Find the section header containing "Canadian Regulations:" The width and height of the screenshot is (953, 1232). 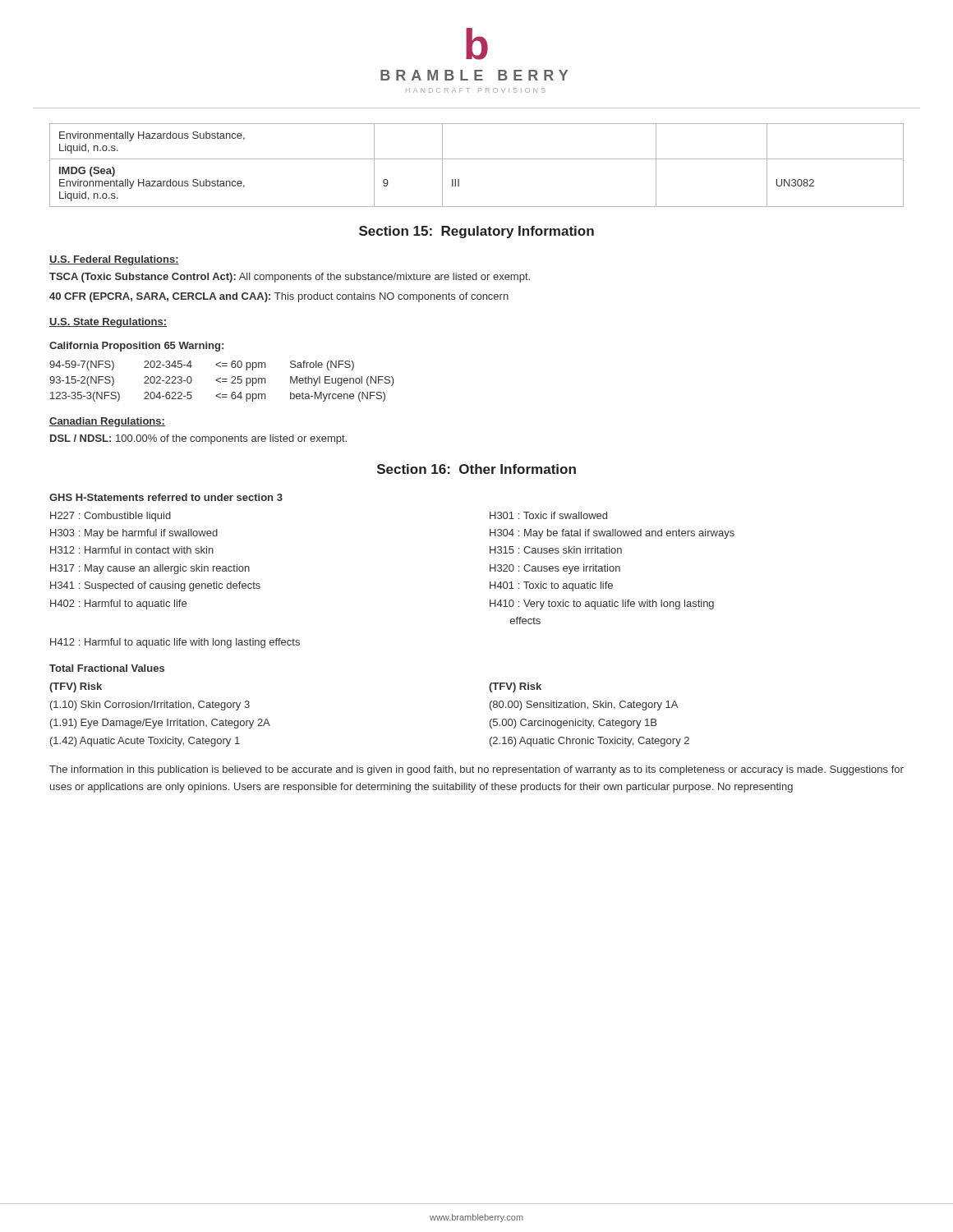click(x=107, y=422)
